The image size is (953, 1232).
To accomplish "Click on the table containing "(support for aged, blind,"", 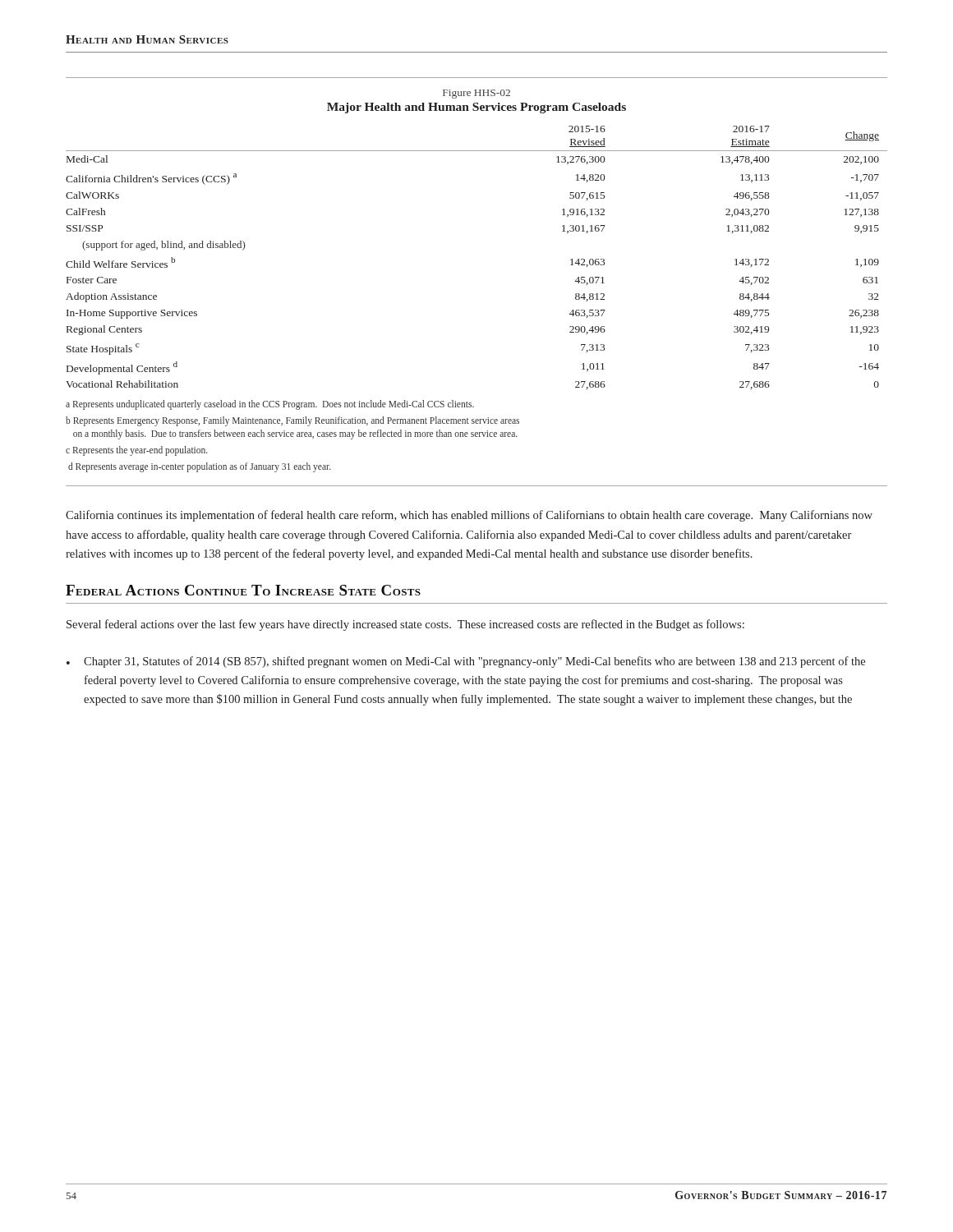I will tap(476, 282).
